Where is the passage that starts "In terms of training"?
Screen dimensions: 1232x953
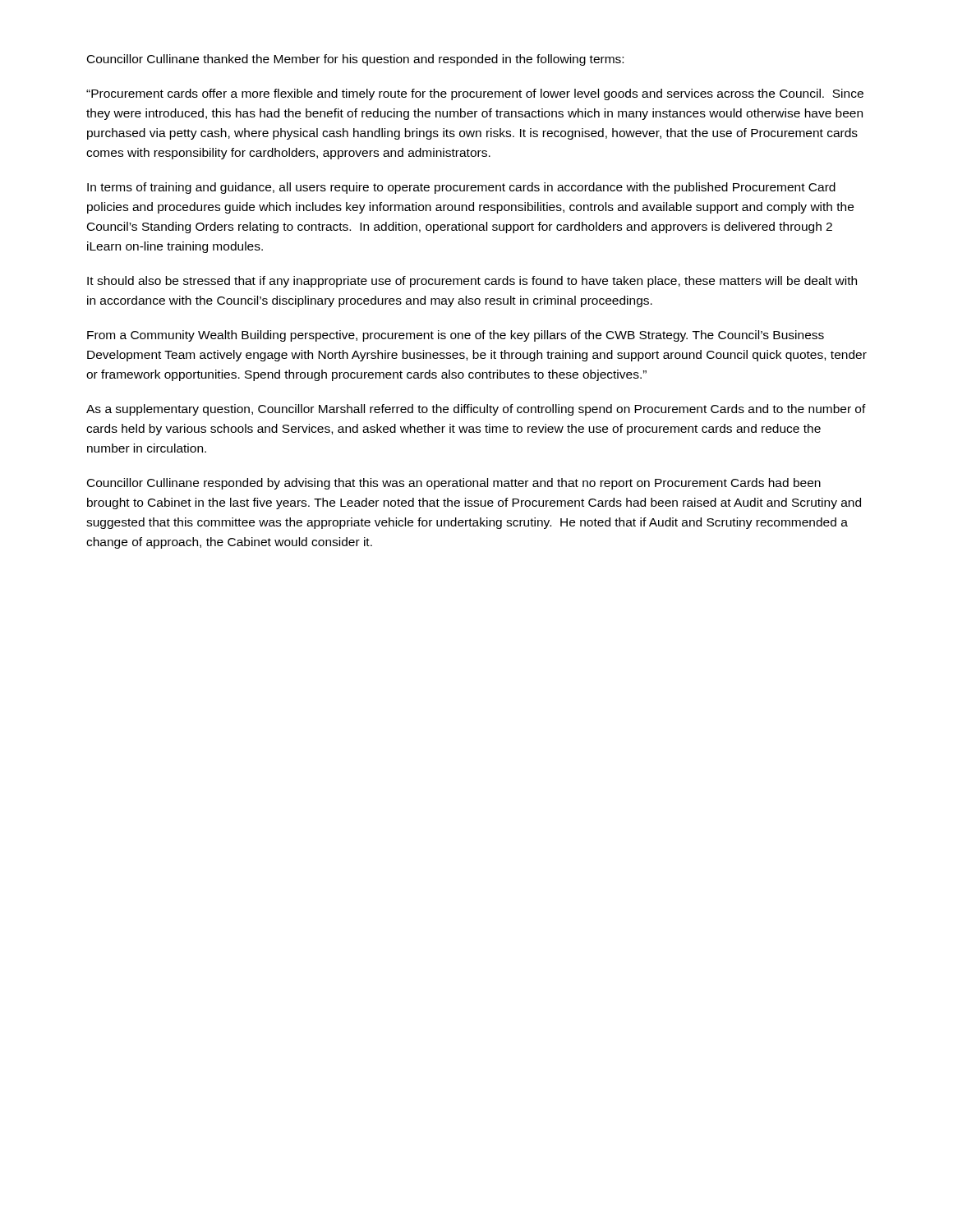click(x=470, y=217)
